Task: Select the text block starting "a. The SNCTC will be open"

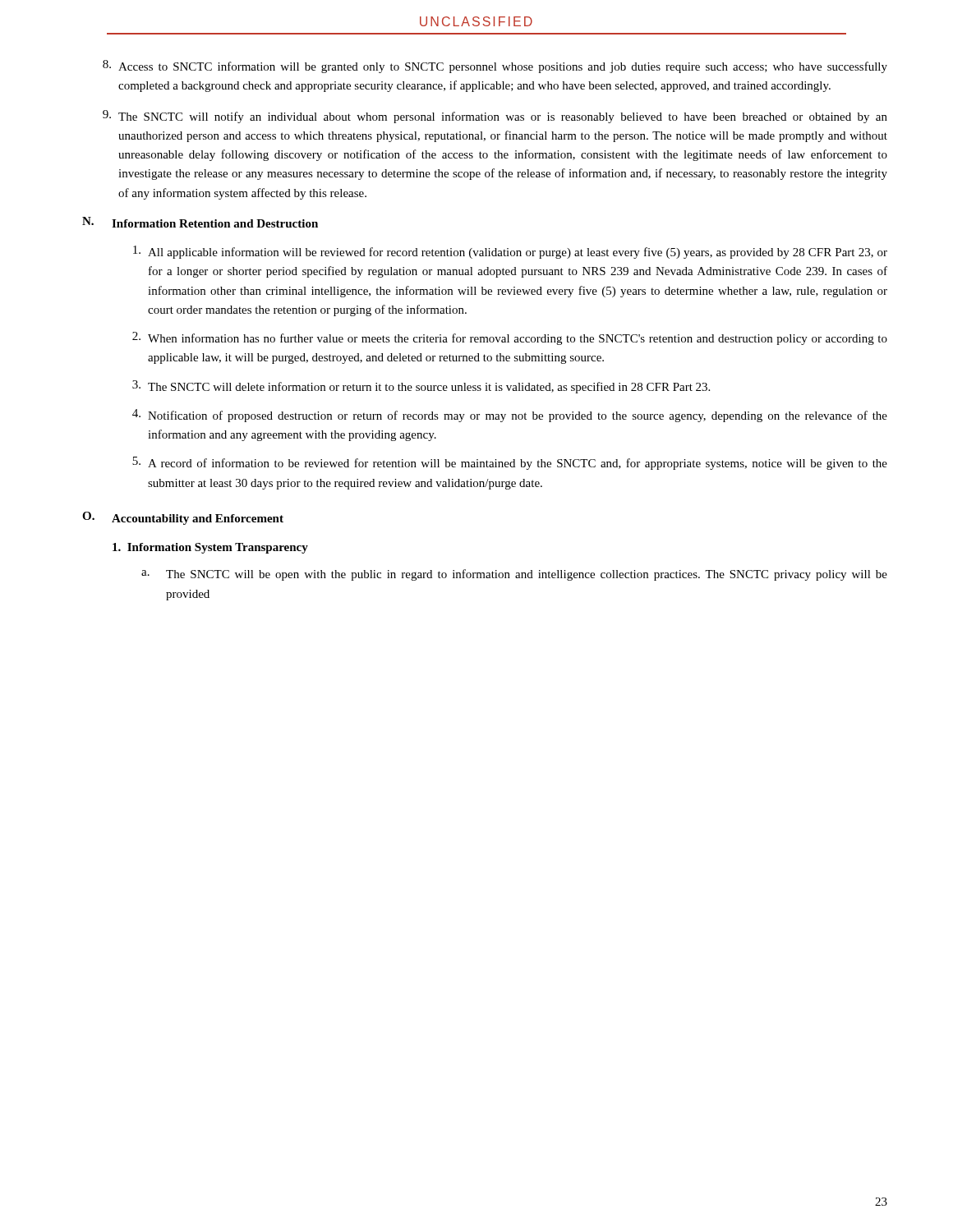Action: click(x=514, y=584)
